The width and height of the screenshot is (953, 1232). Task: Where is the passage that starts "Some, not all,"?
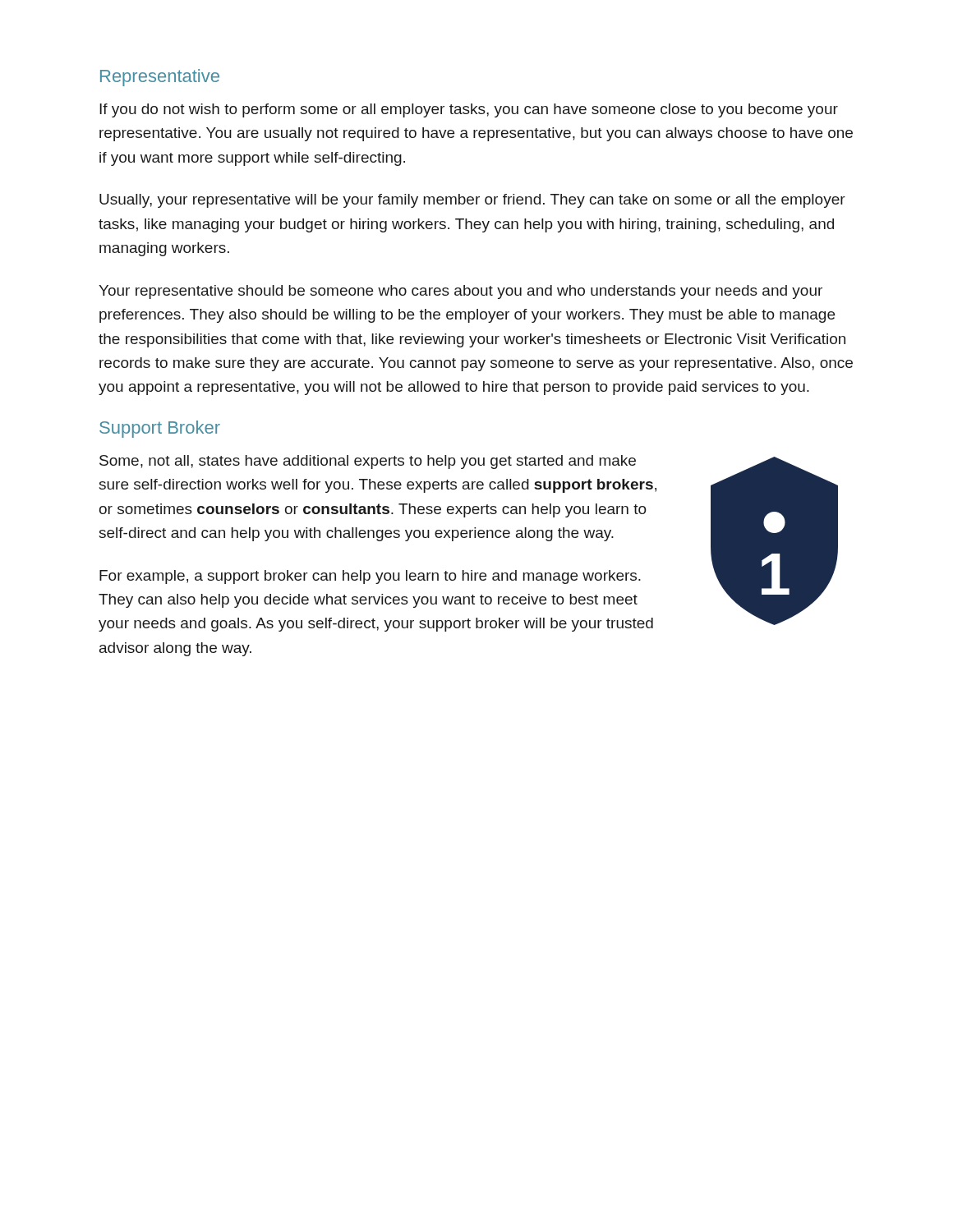coord(476,497)
